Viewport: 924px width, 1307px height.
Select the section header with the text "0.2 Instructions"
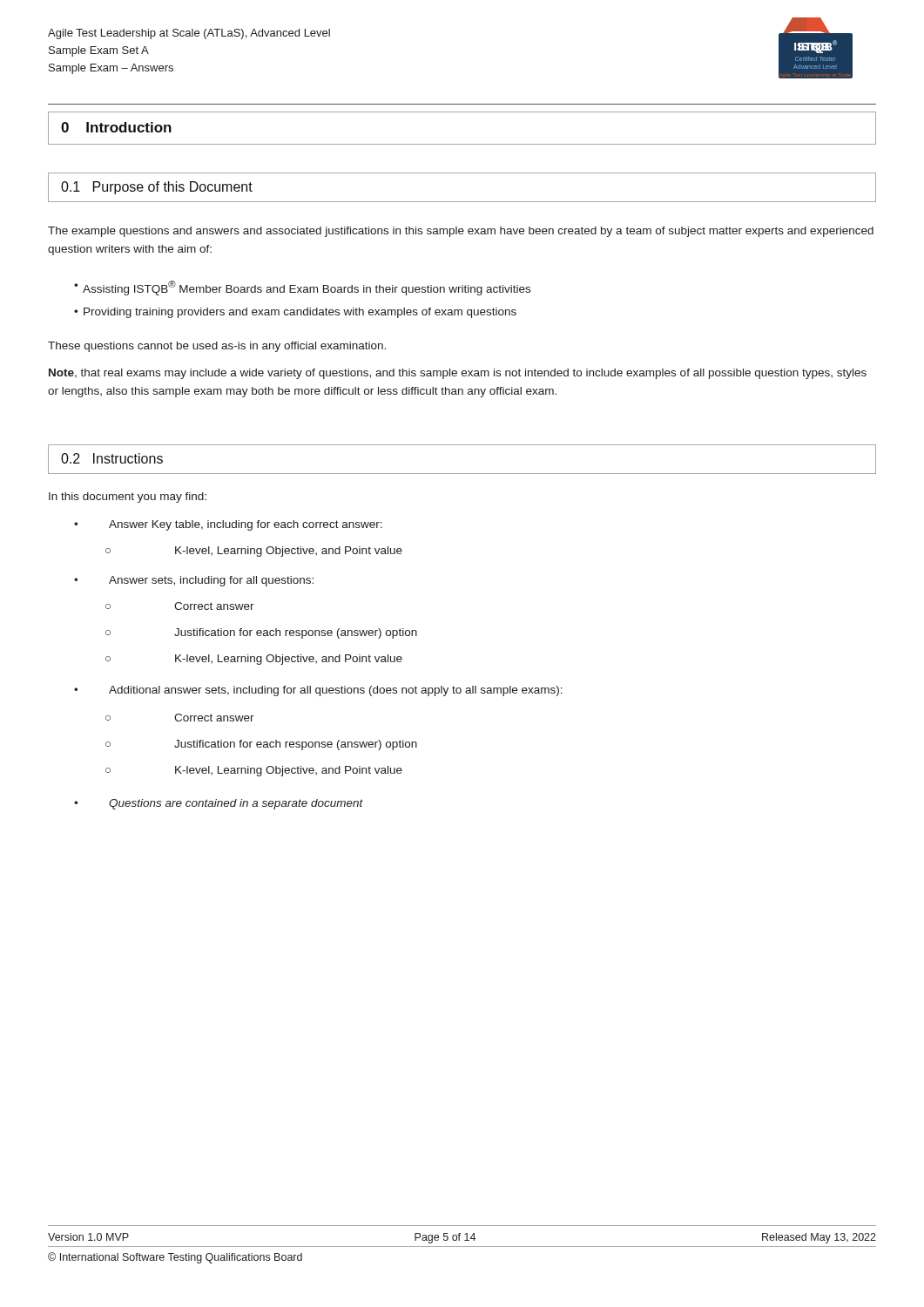(x=112, y=459)
